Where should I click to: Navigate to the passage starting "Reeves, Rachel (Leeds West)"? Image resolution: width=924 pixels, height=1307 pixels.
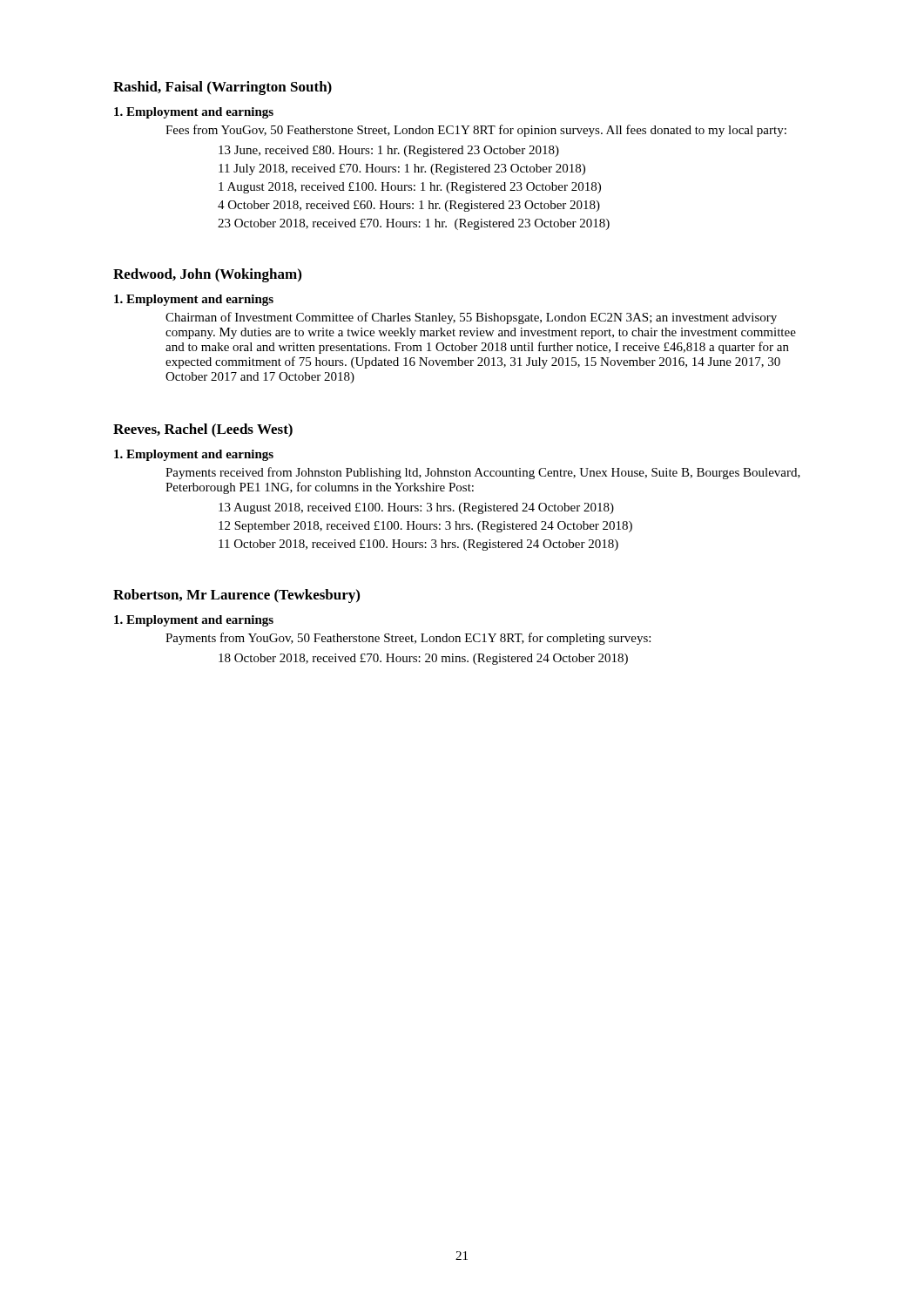click(x=203, y=429)
